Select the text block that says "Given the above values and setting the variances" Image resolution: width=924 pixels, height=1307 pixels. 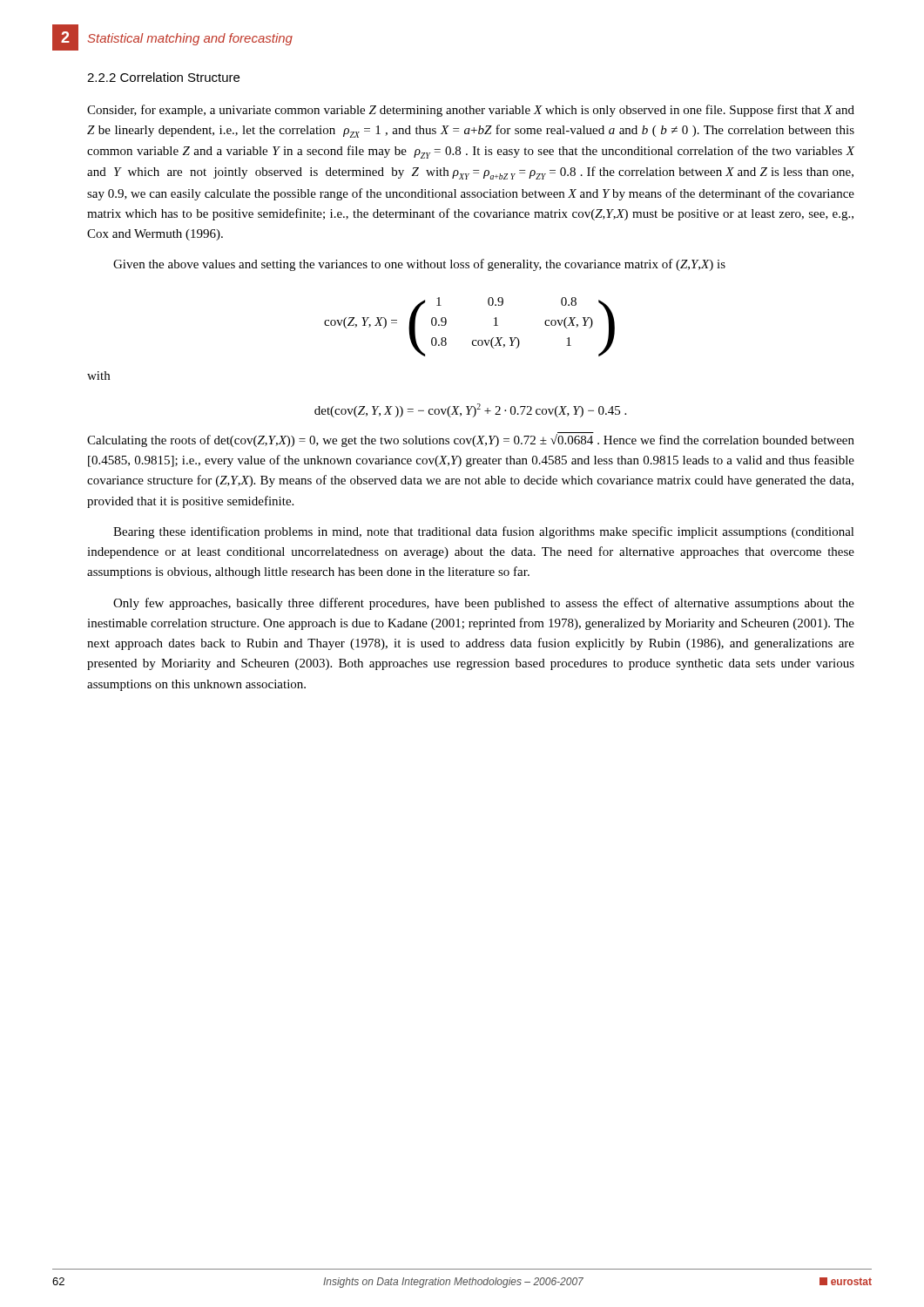coord(419,264)
